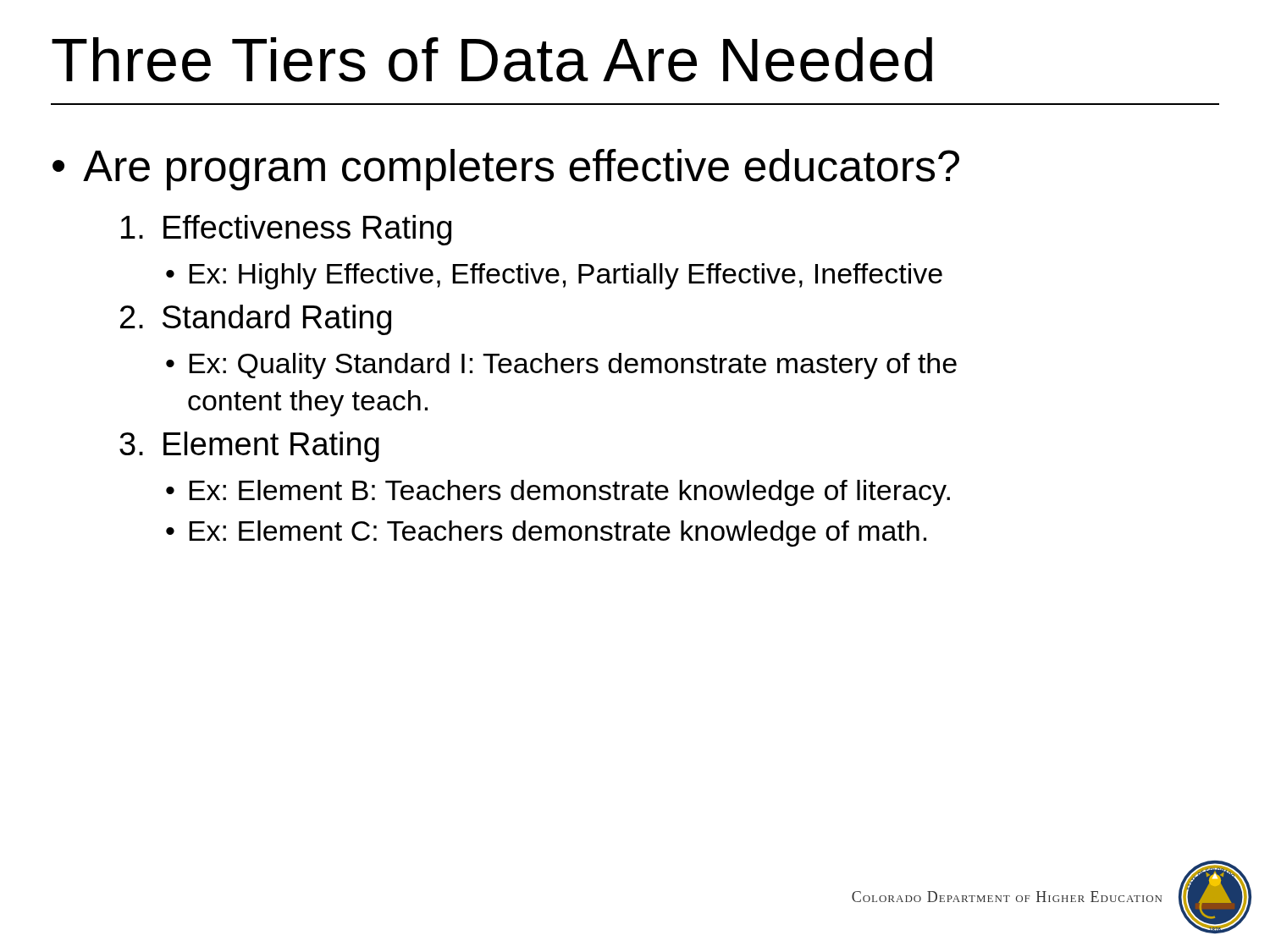Find the text block starting "• Ex: Quality Standard I: Teachers demonstrate mastery"
Screen dimensions: 952x1270
tap(561, 382)
